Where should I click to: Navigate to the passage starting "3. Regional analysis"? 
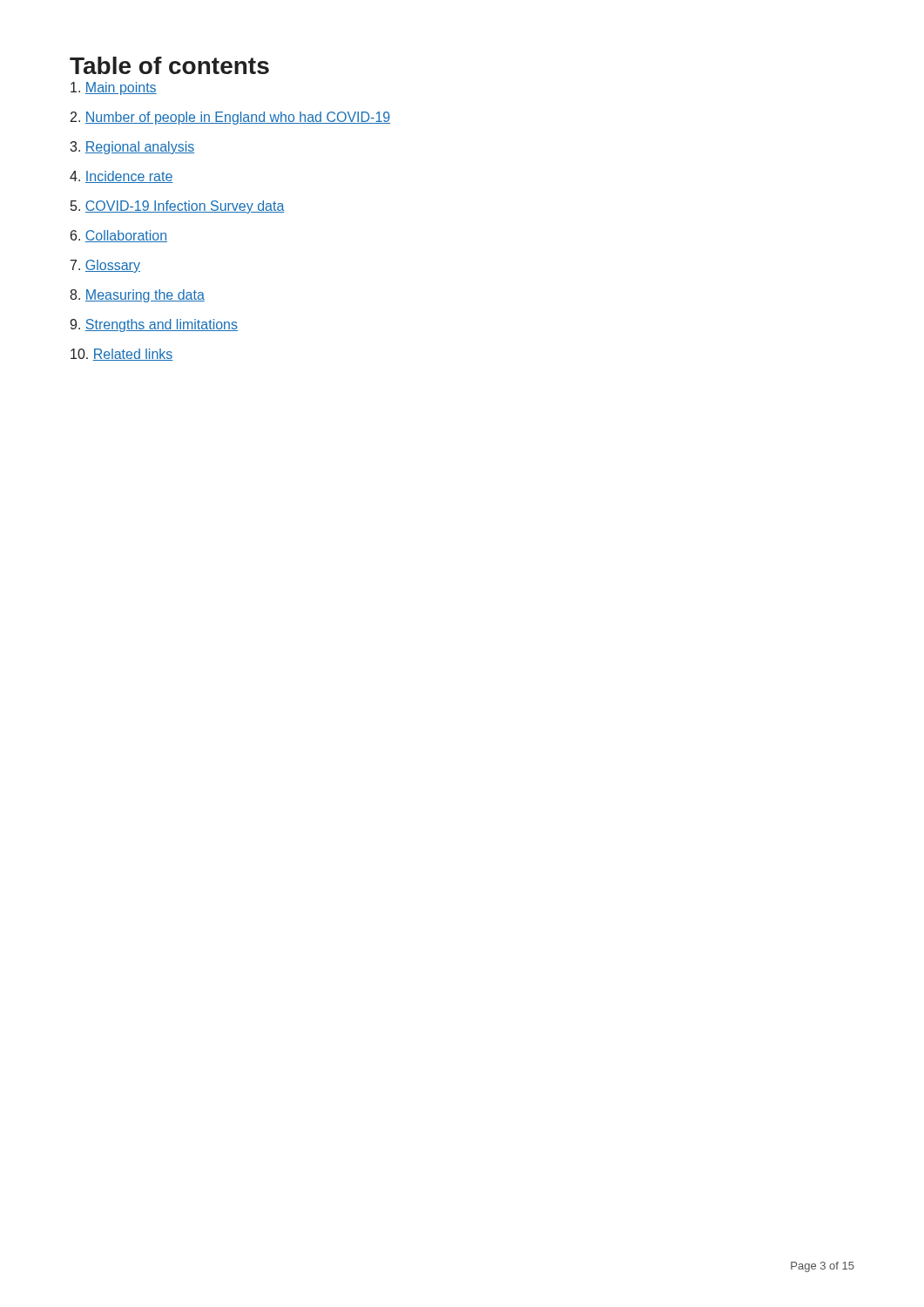point(132,147)
